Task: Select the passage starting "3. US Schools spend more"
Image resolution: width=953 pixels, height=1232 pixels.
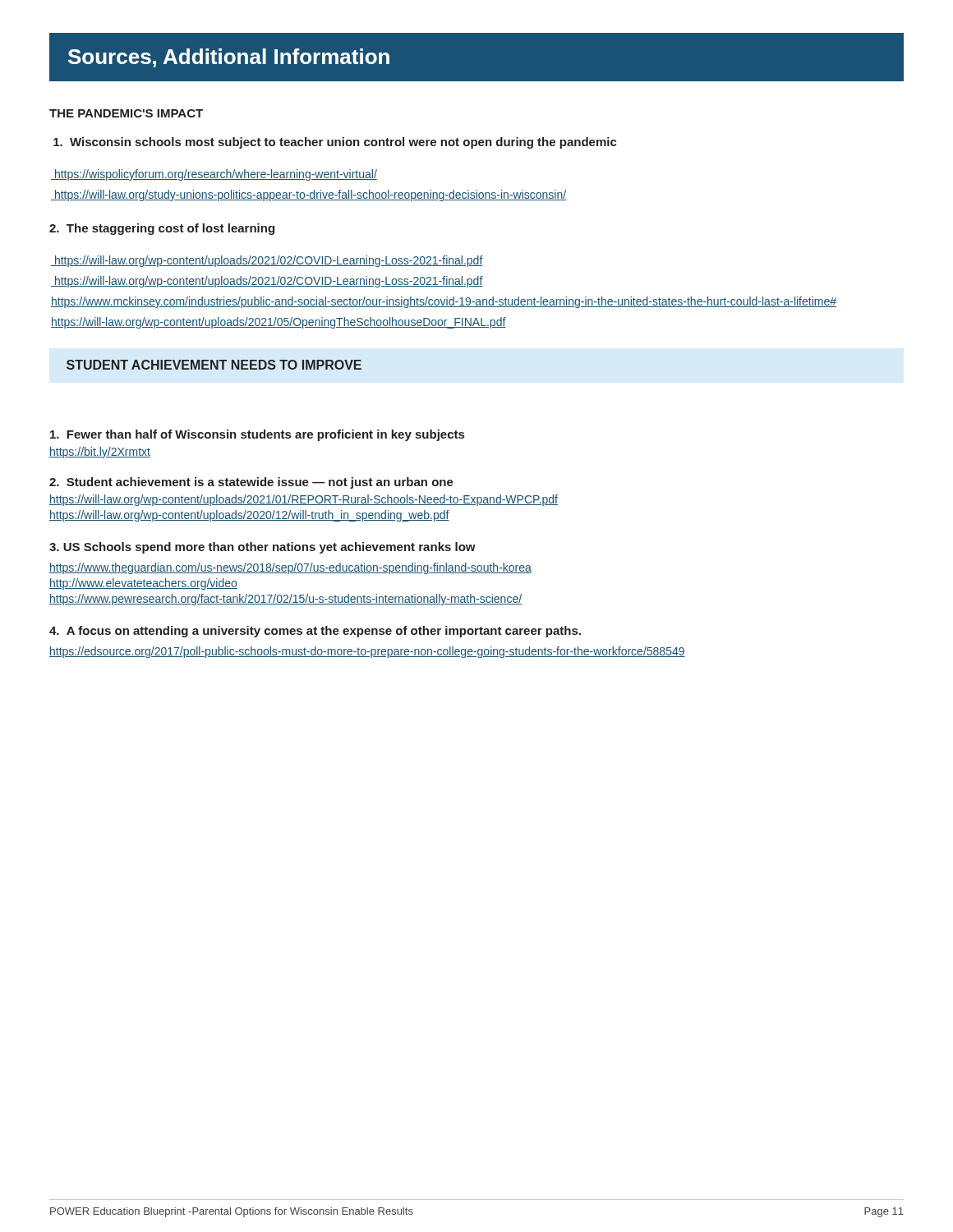Action: tap(476, 547)
